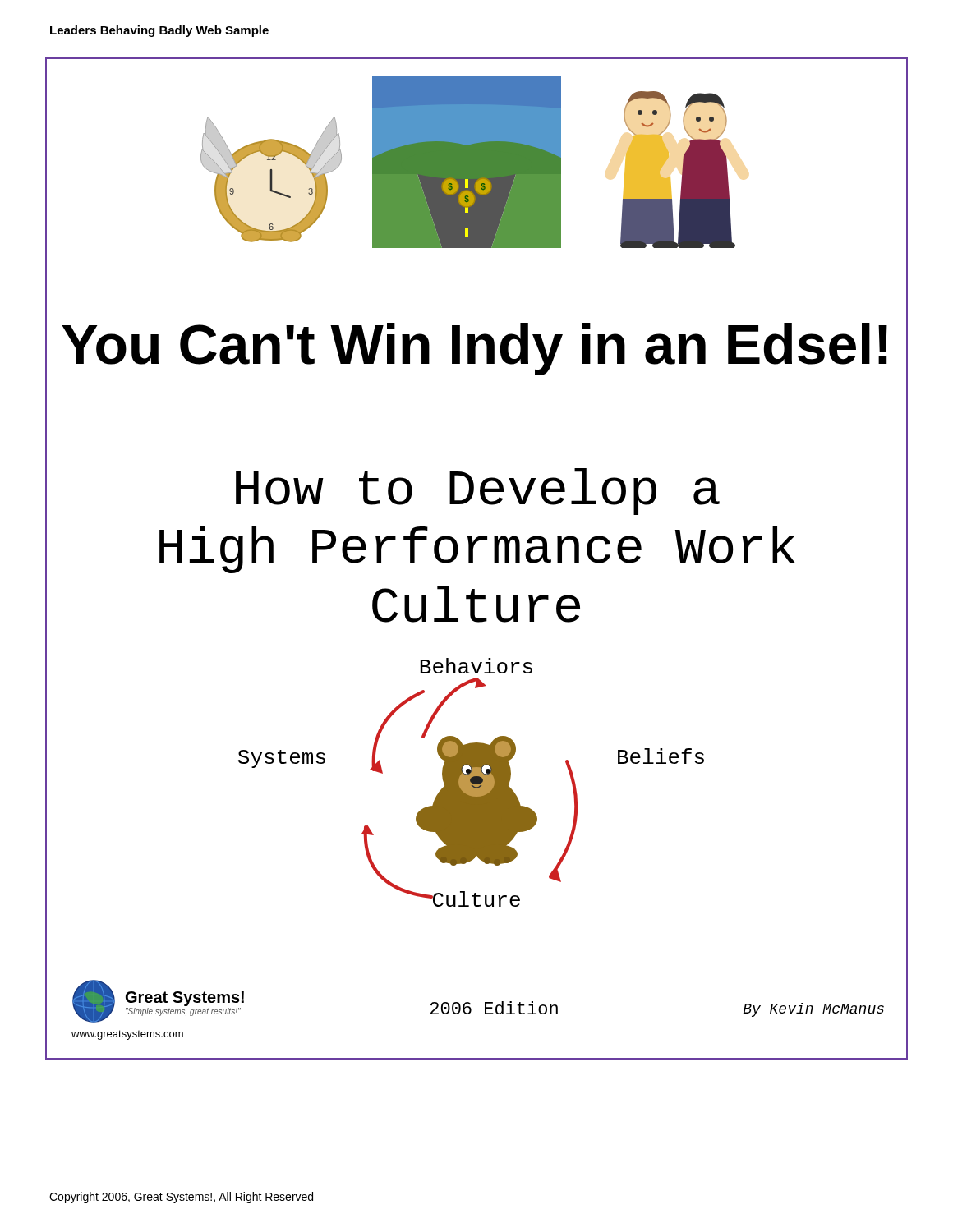Click on the flowchart
The height and width of the screenshot is (1232, 953).
[476, 782]
